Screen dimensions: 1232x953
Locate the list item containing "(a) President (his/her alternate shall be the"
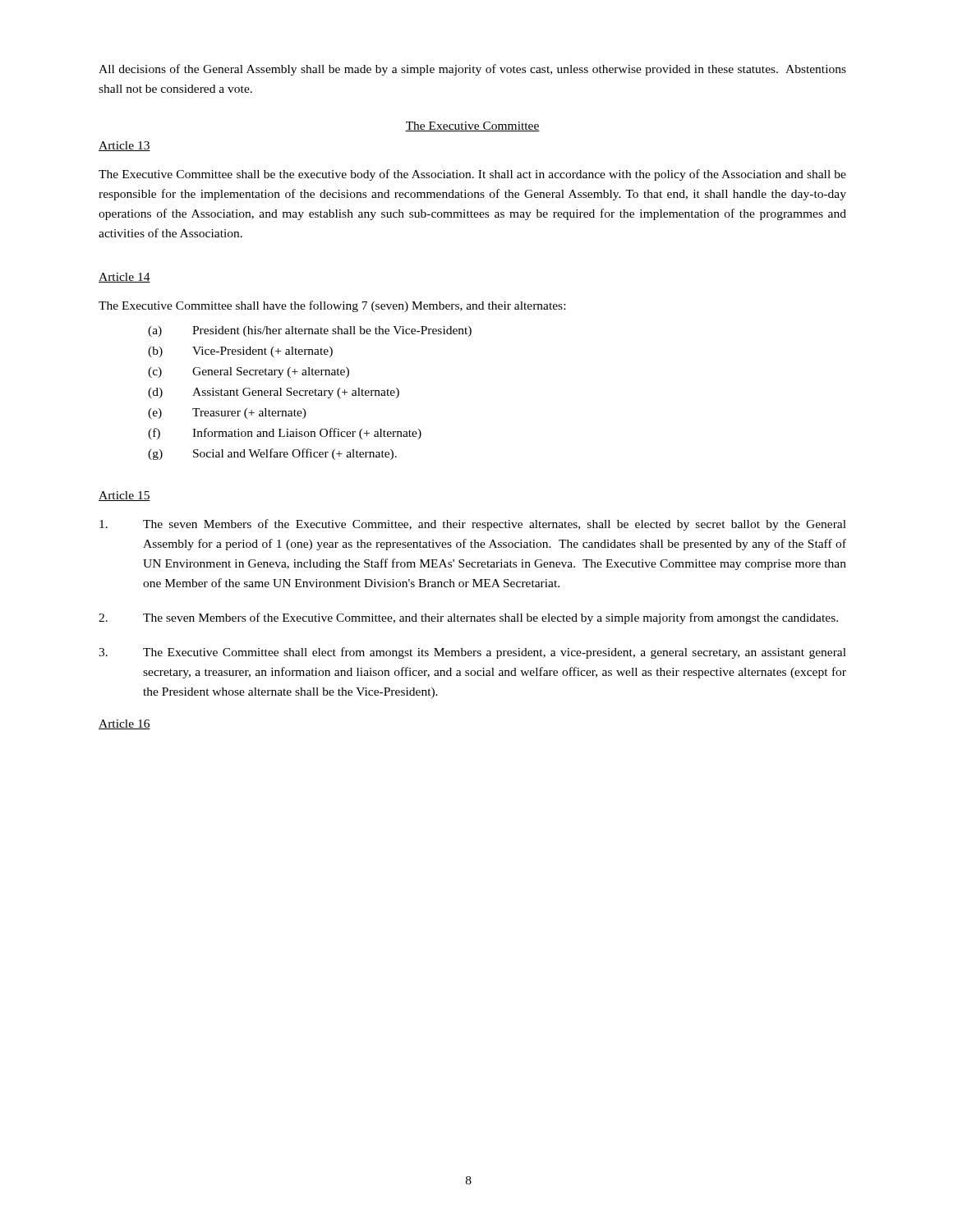pyautogui.click(x=310, y=331)
